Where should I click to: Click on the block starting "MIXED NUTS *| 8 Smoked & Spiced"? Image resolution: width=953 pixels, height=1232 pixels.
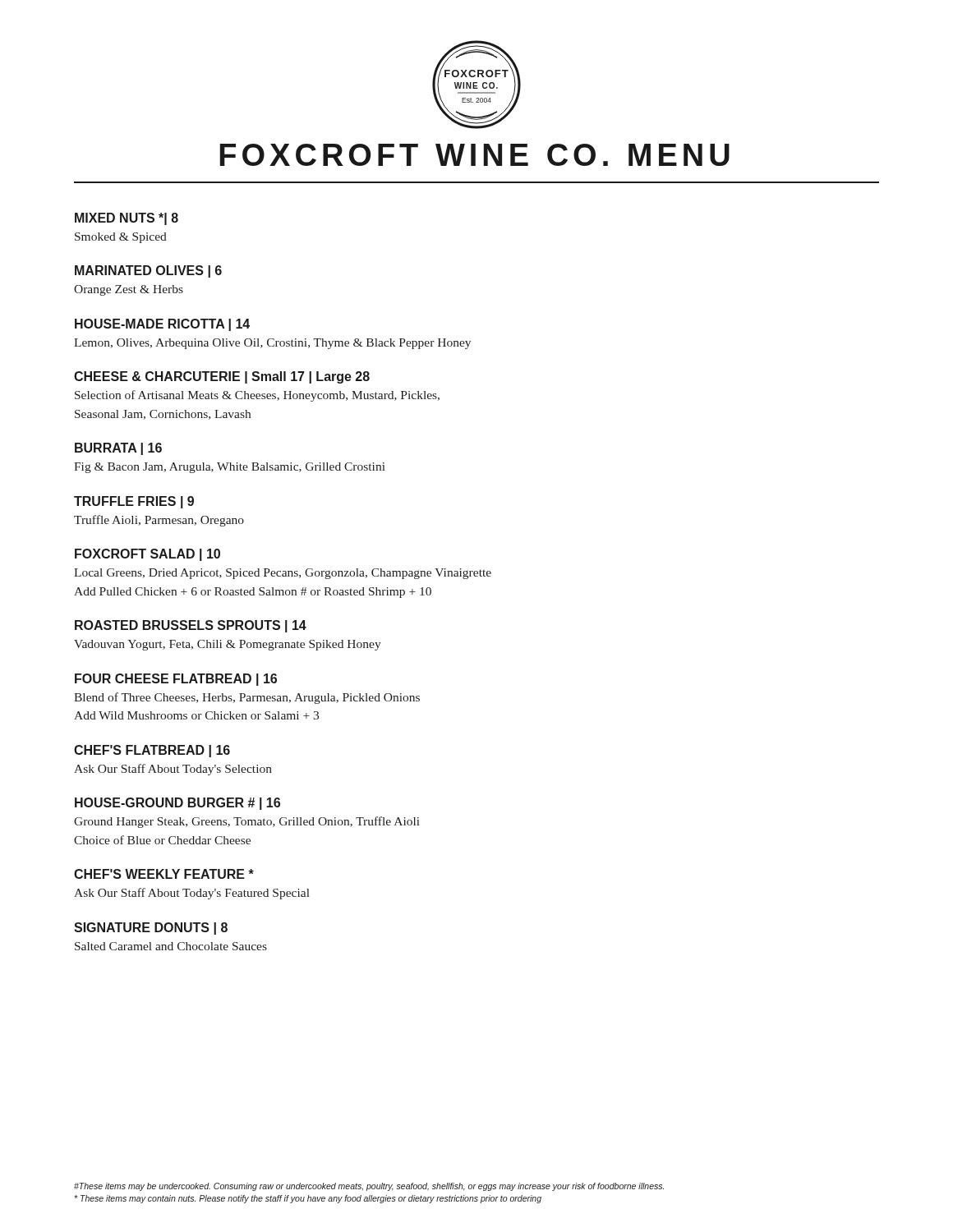127,219
